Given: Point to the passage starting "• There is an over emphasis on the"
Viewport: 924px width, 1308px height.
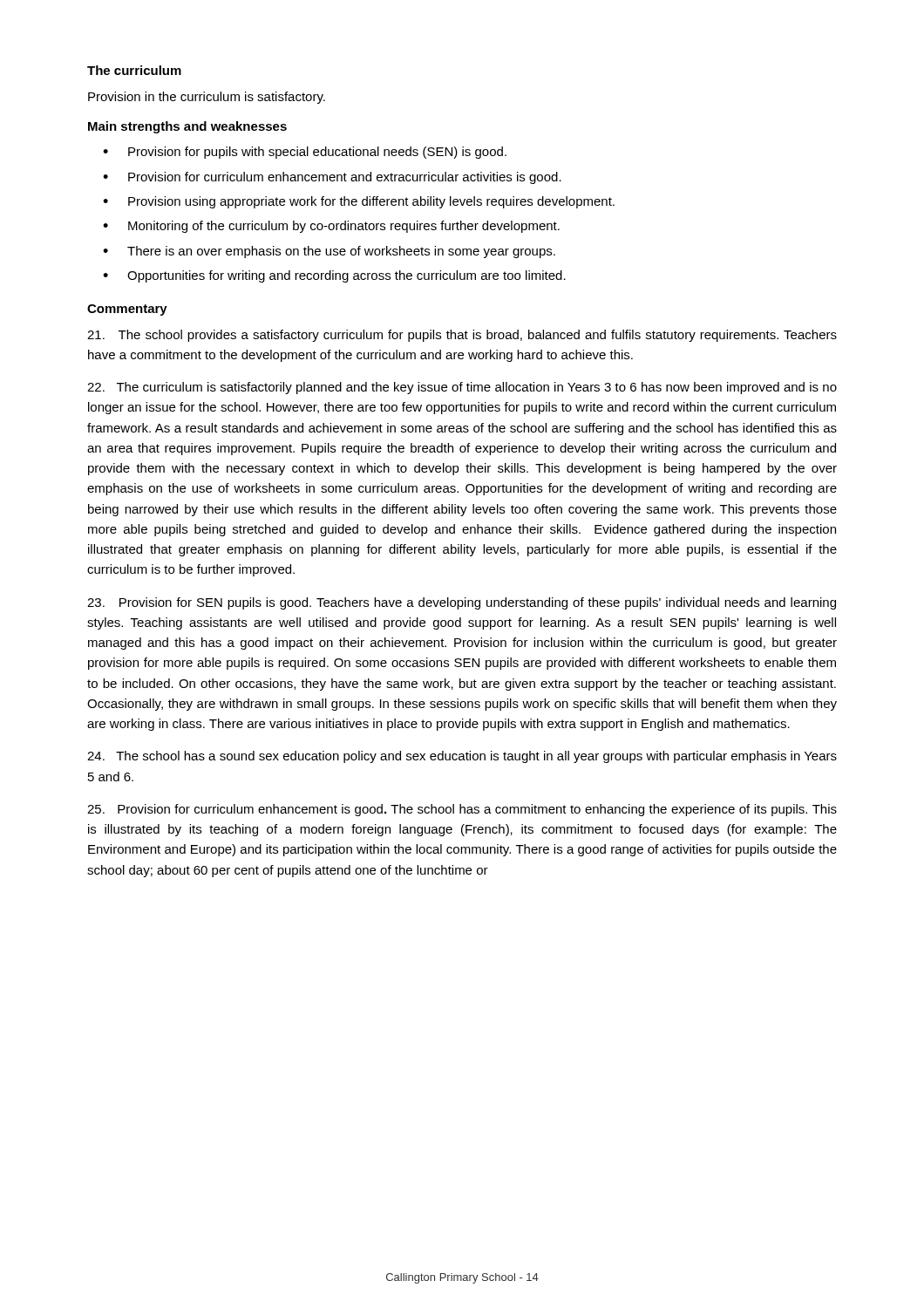Looking at the screenshot, I should click(x=470, y=252).
